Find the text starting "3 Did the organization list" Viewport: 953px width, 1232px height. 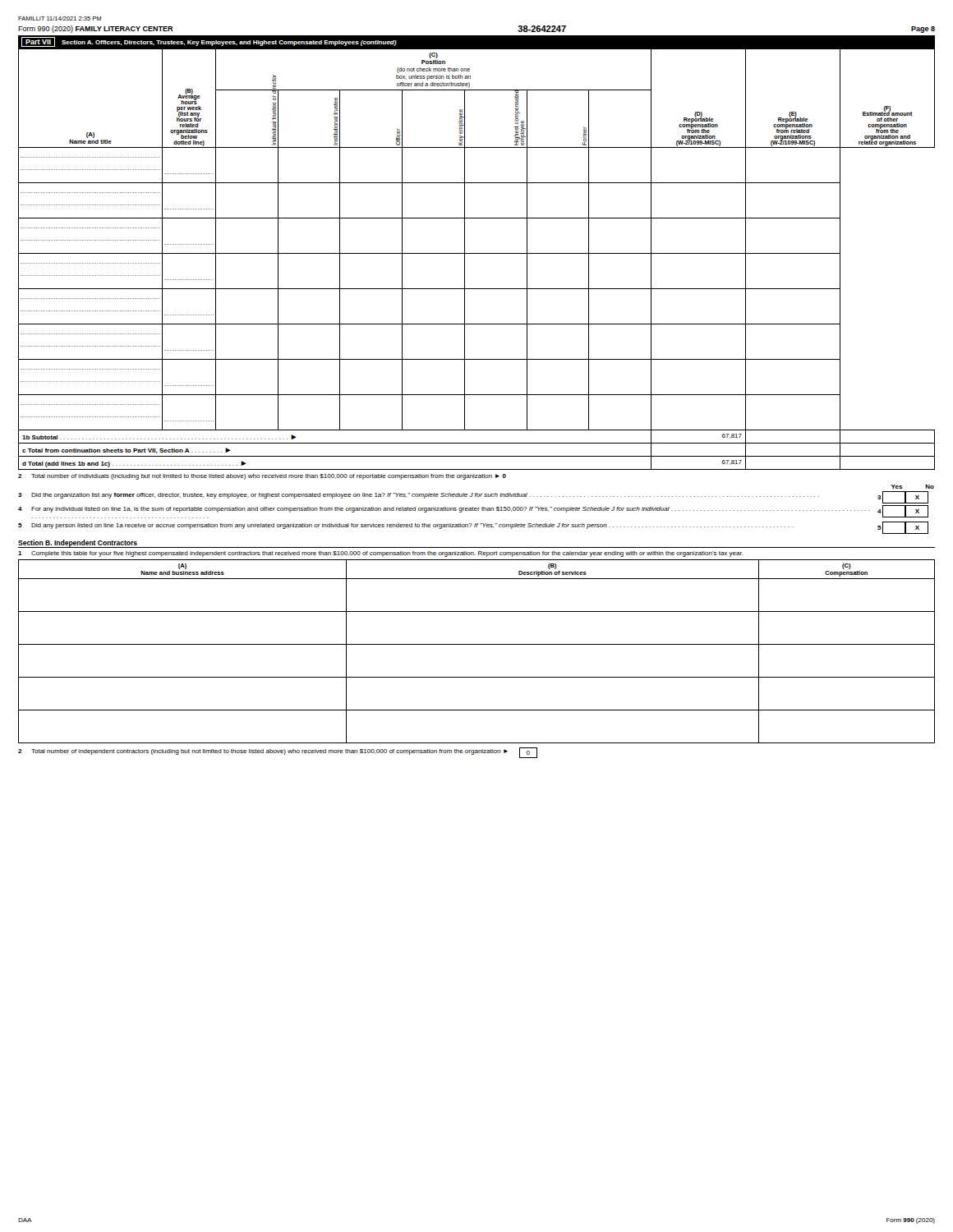tap(476, 497)
